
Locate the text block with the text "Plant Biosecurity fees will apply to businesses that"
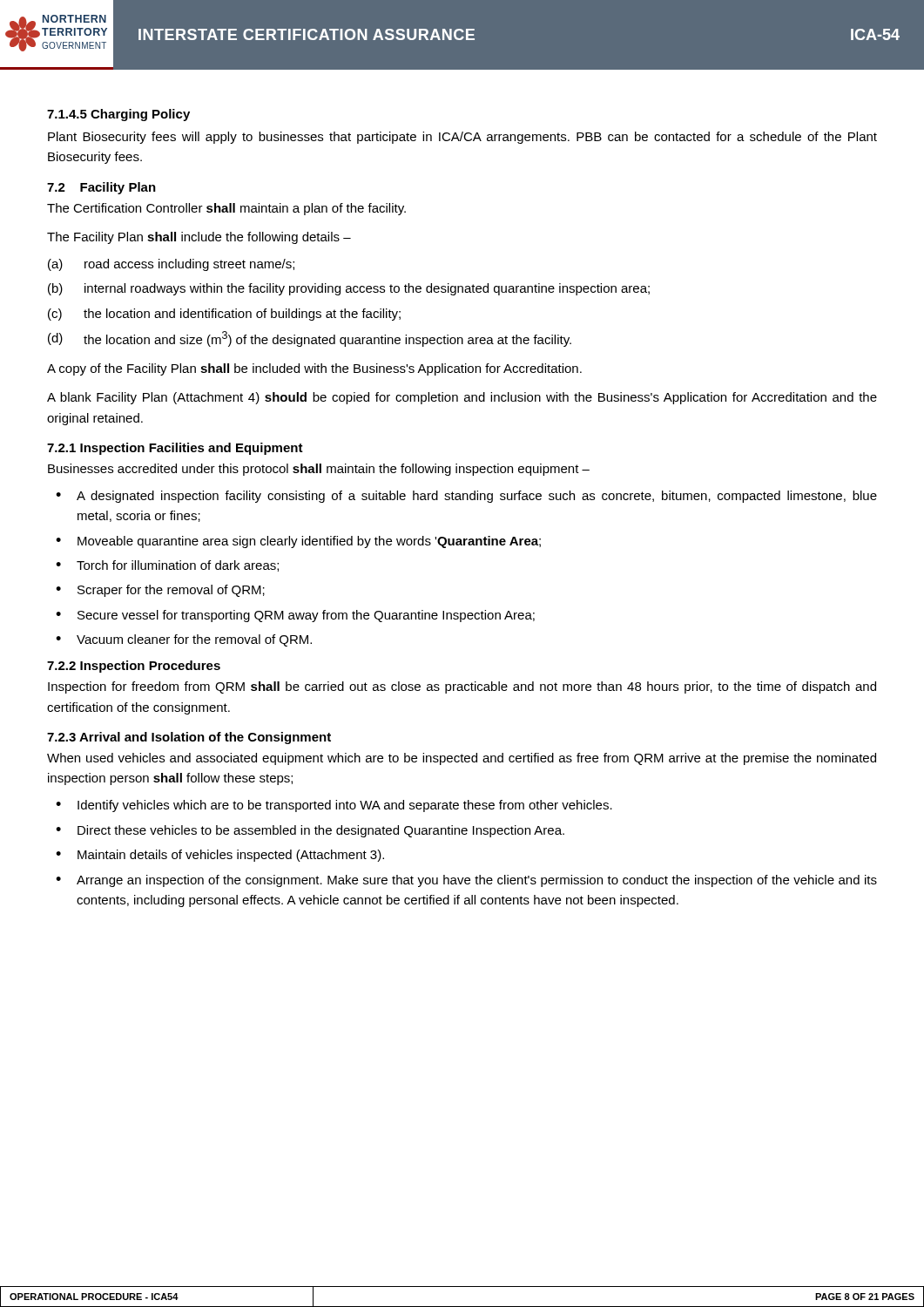tap(462, 147)
